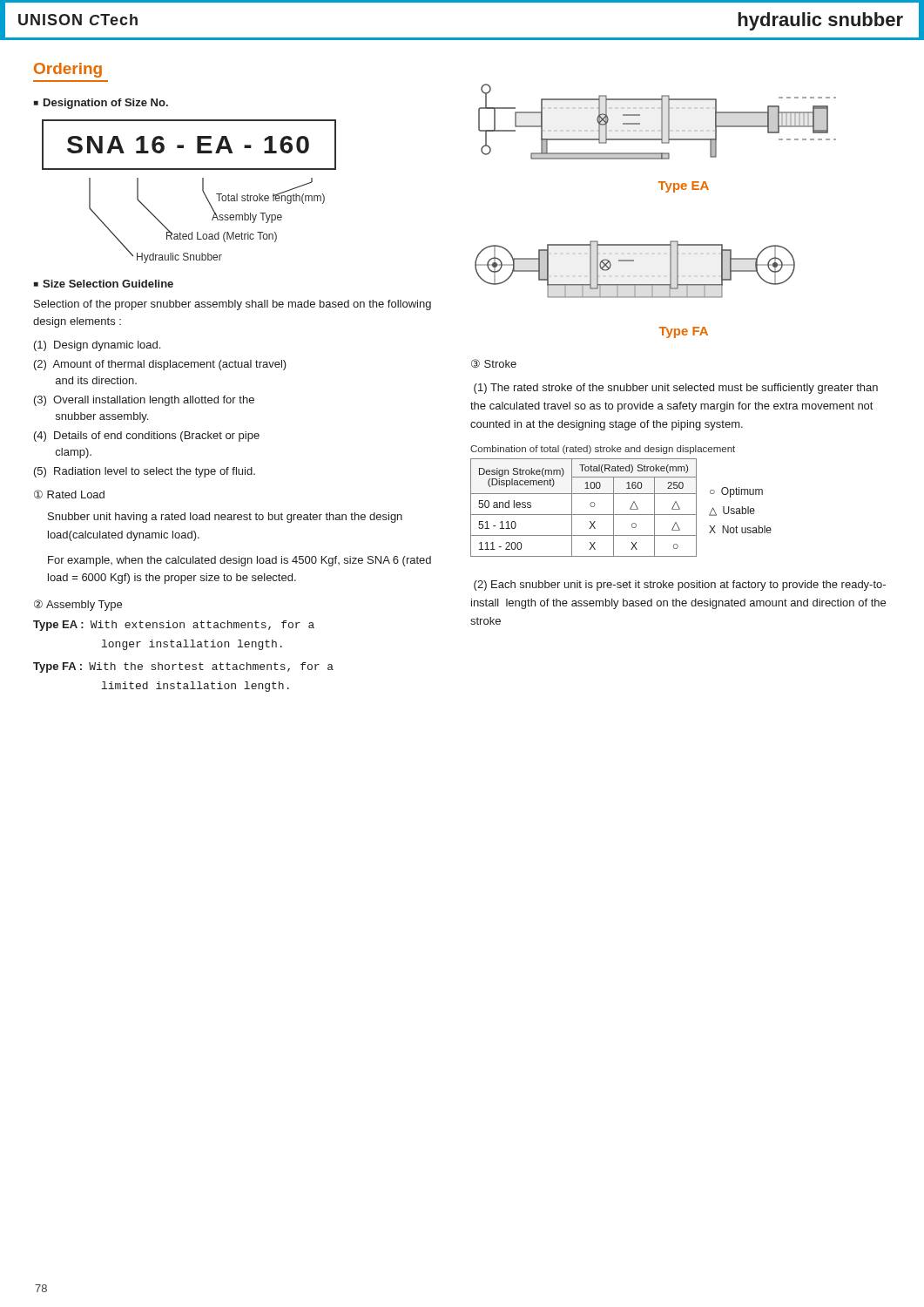Point to the block beginning "Snubber unit having a rated load nearest to"

pyautogui.click(x=225, y=525)
